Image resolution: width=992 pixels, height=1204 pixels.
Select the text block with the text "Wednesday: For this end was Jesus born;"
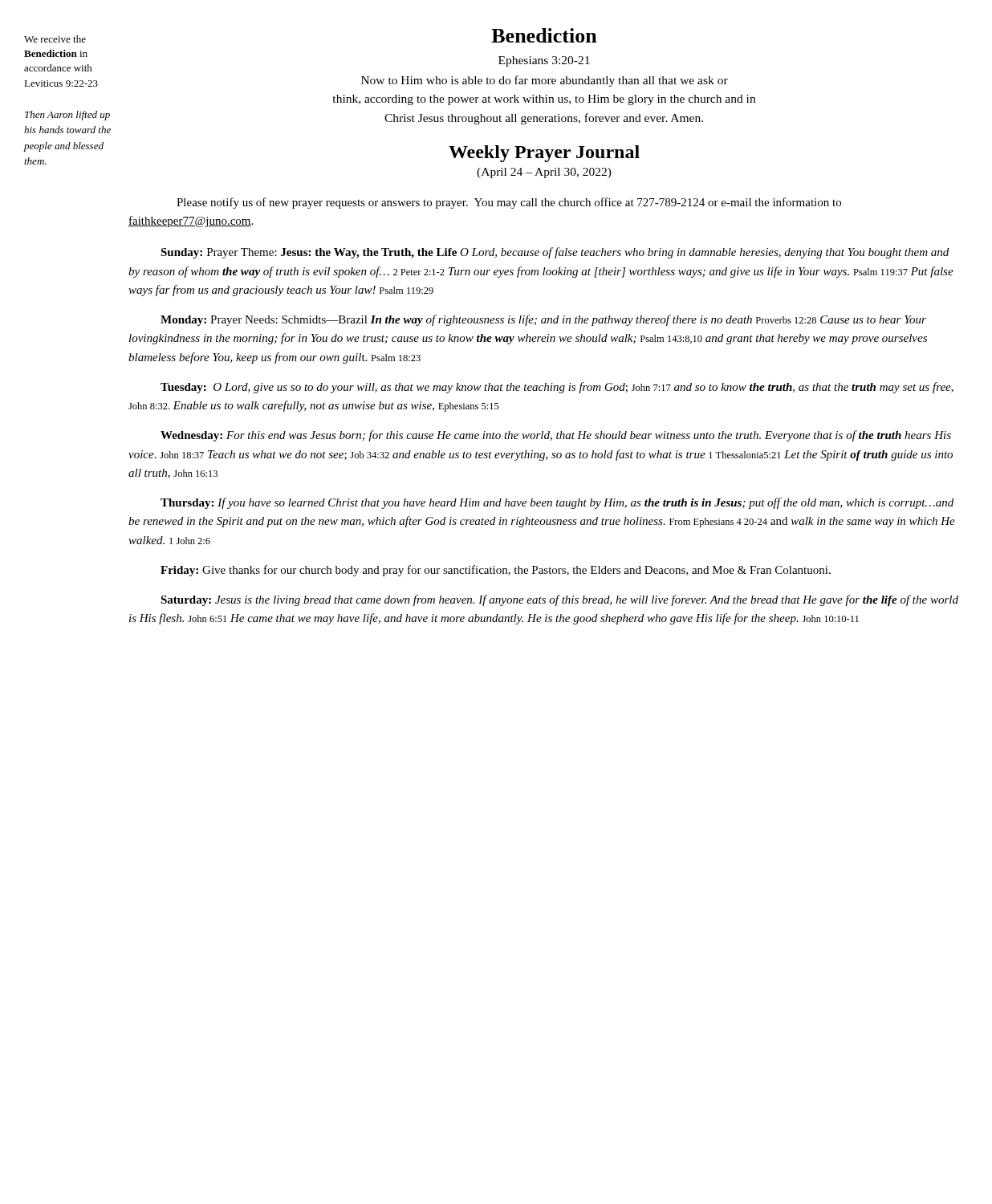(544, 454)
